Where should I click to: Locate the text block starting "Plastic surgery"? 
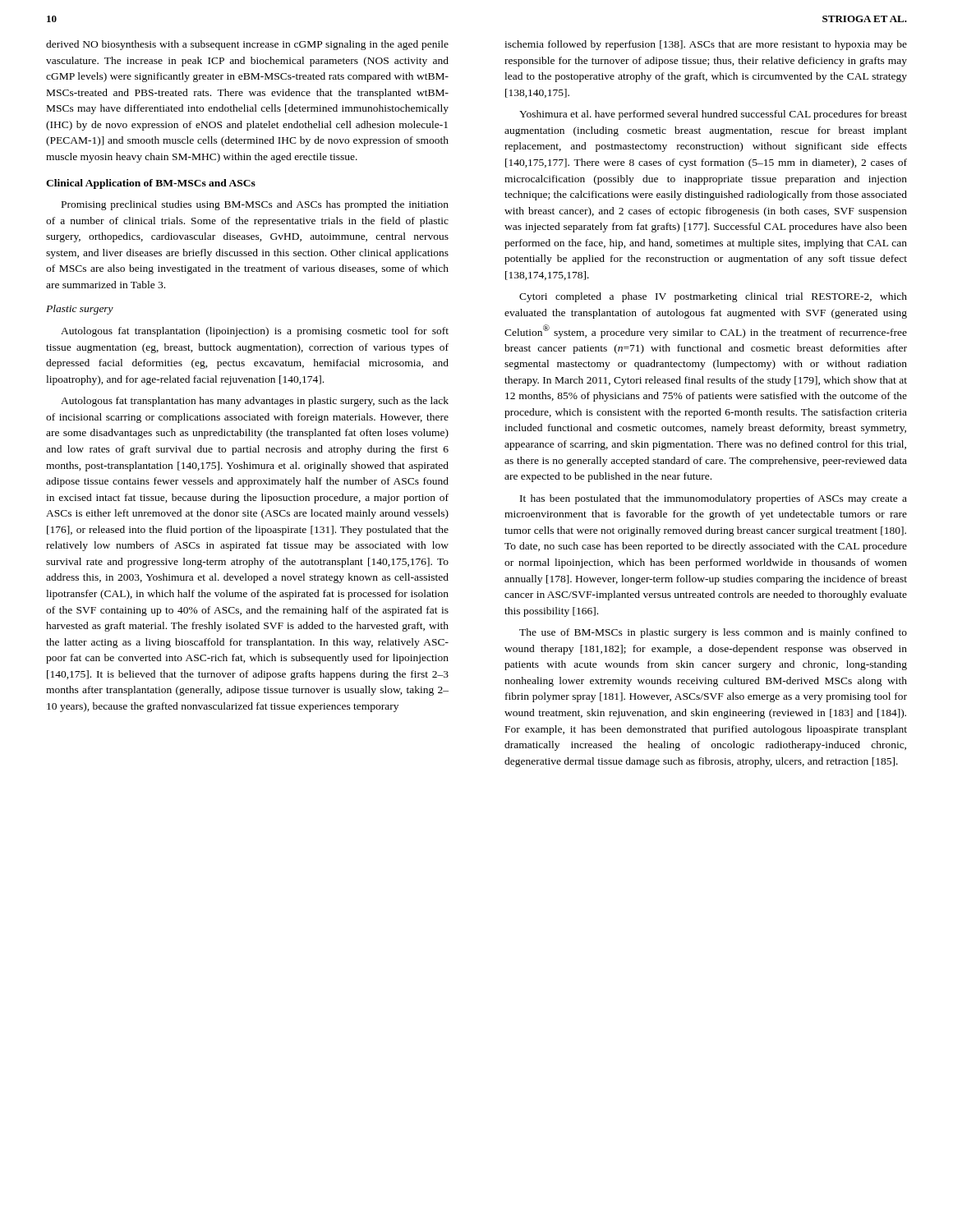click(x=80, y=310)
